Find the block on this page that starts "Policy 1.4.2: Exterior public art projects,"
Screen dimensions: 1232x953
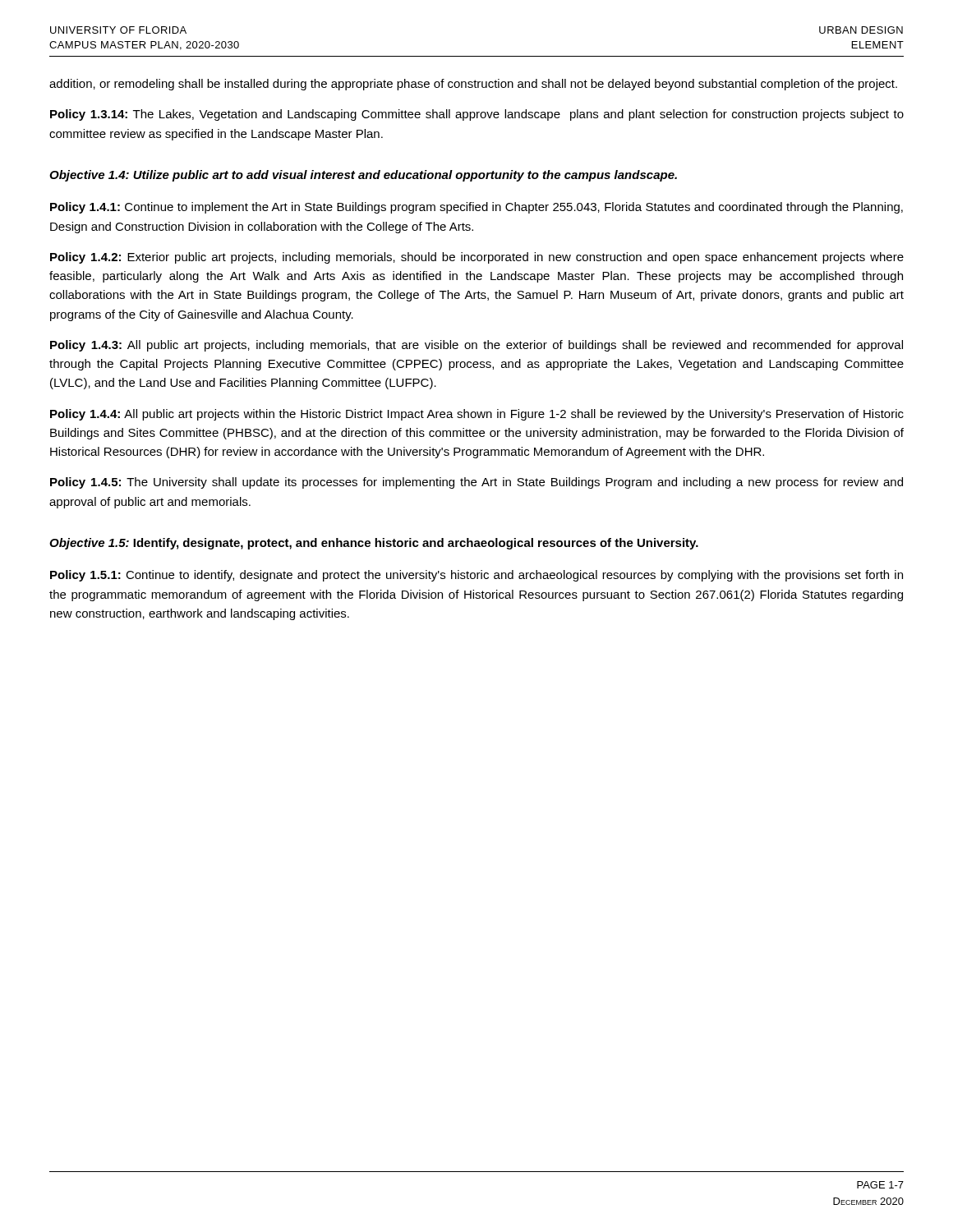click(476, 285)
